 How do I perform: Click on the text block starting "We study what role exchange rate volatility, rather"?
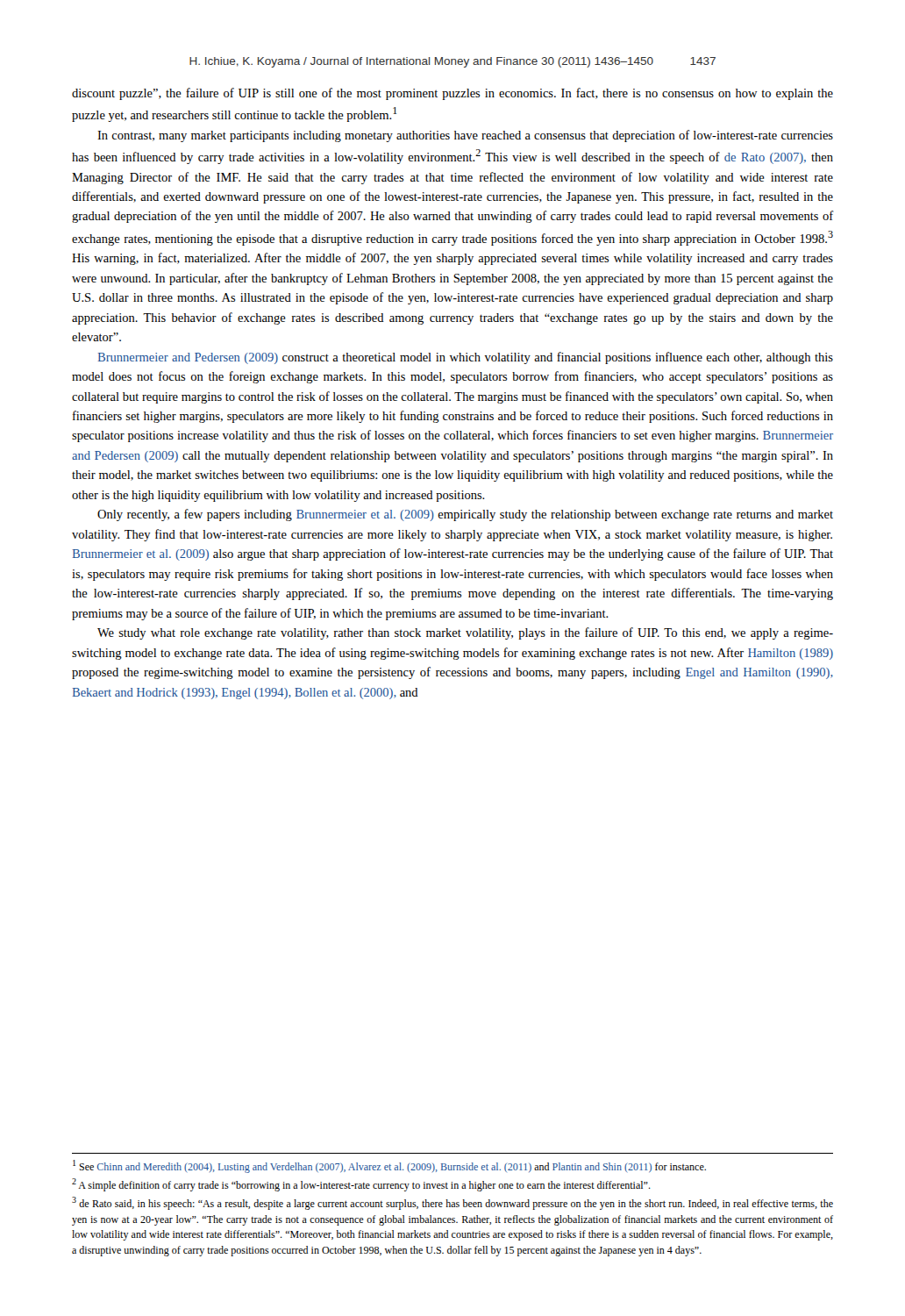(x=452, y=662)
